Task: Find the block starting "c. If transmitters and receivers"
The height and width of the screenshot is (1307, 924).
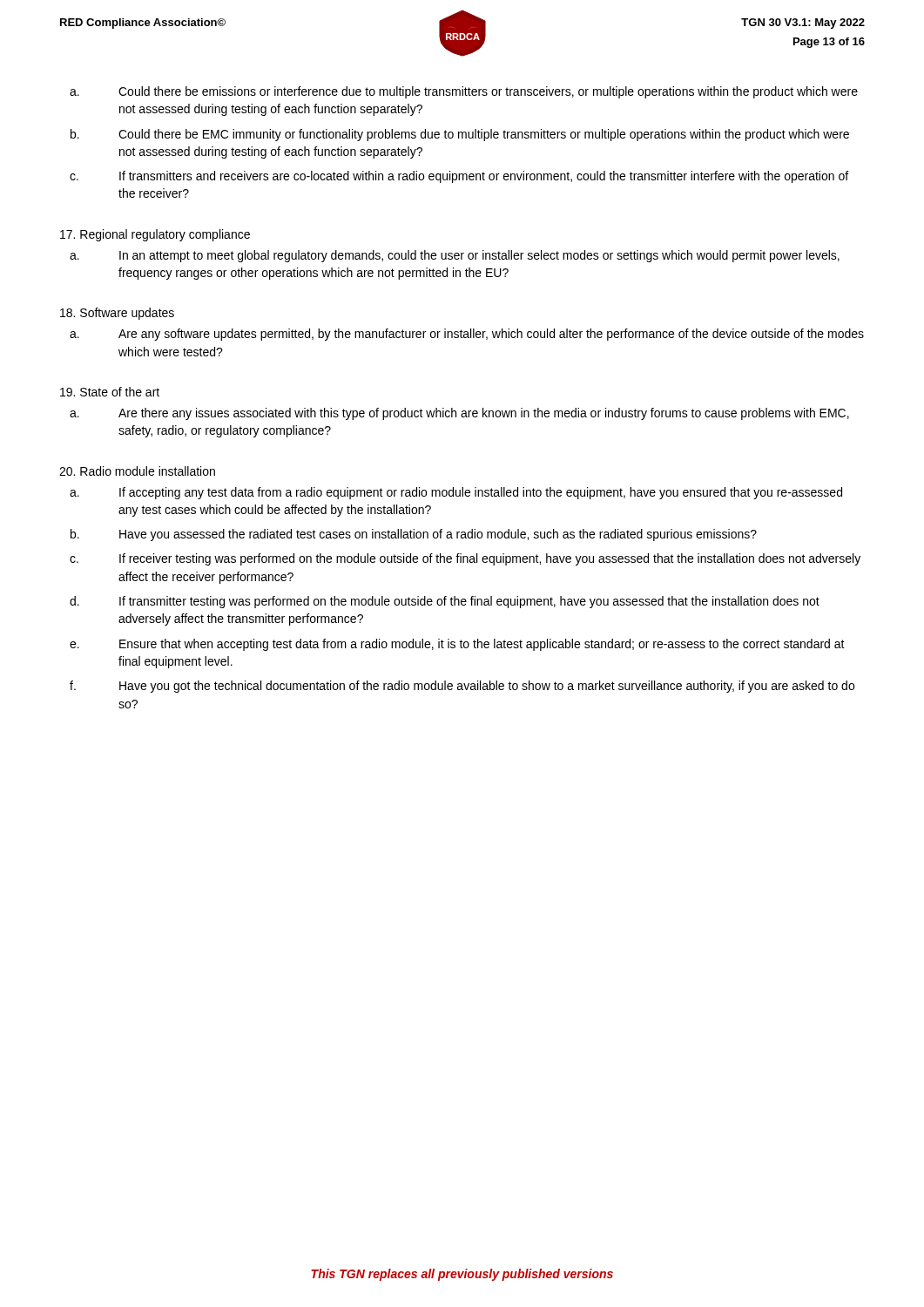Action: 471,184
